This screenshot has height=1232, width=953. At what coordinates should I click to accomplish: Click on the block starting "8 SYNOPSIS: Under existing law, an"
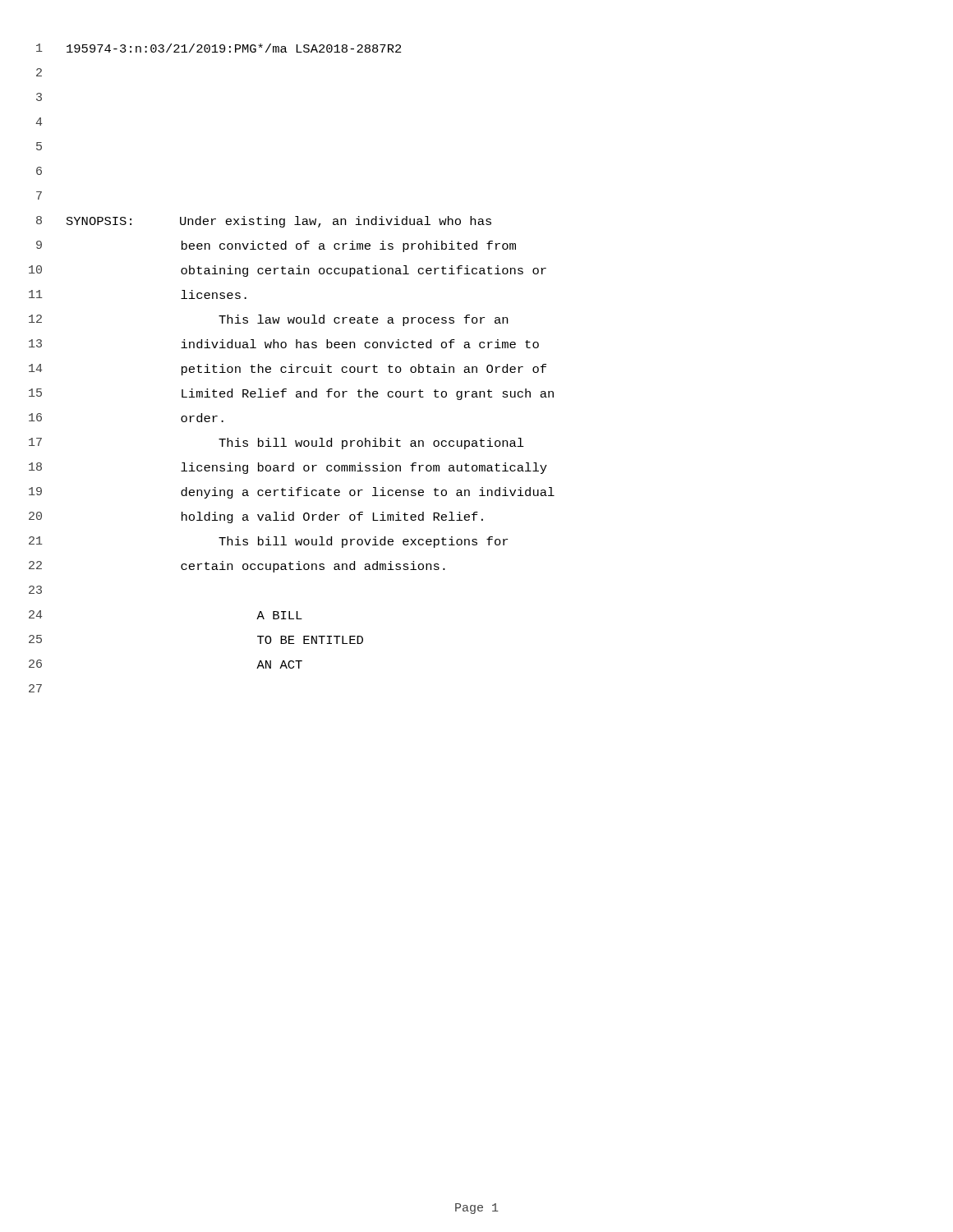[x=476, y=221]
